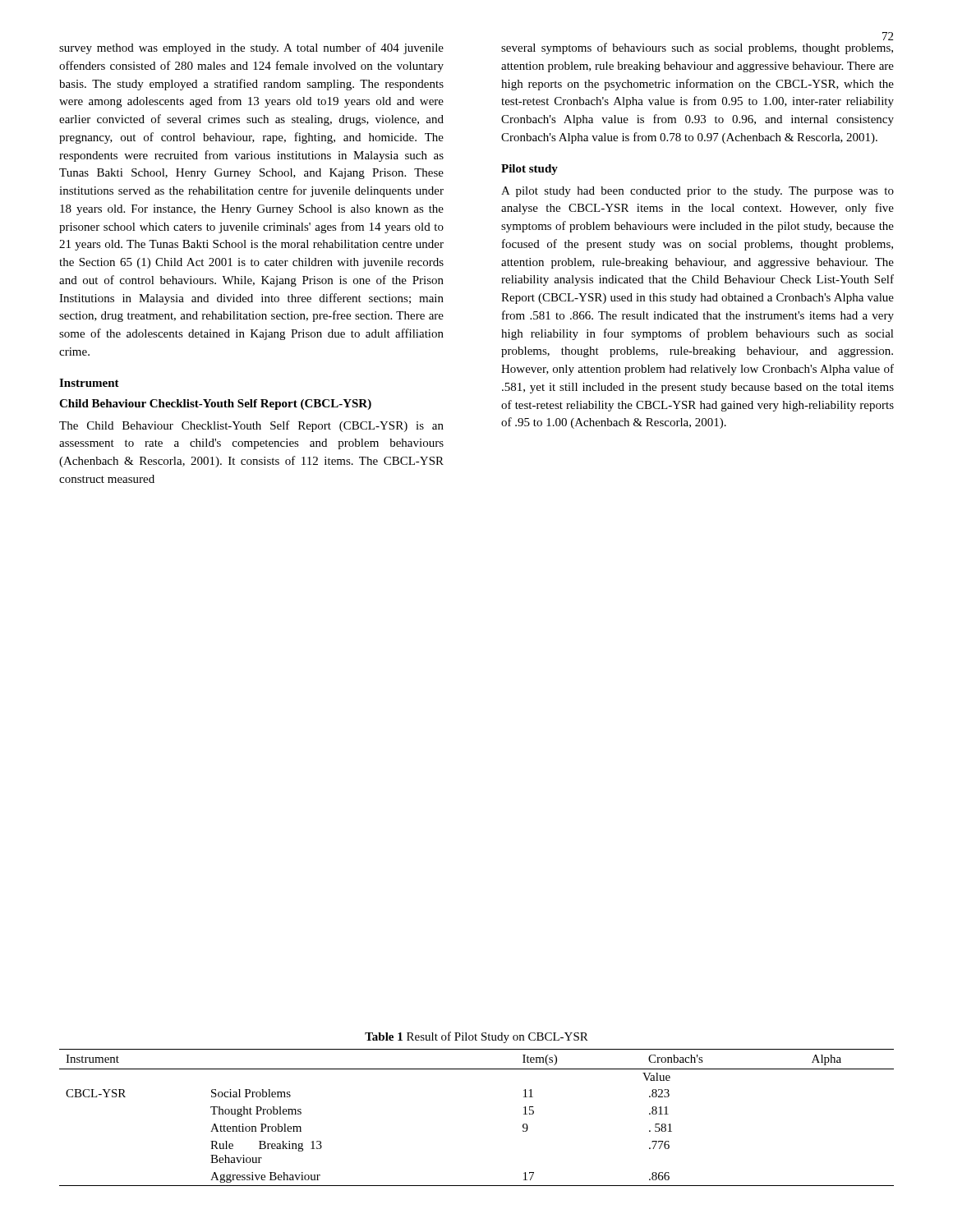The image size is (953, 1232).
Task: Find the section header with the text "Pilot study"
Action: click(529, 168)
